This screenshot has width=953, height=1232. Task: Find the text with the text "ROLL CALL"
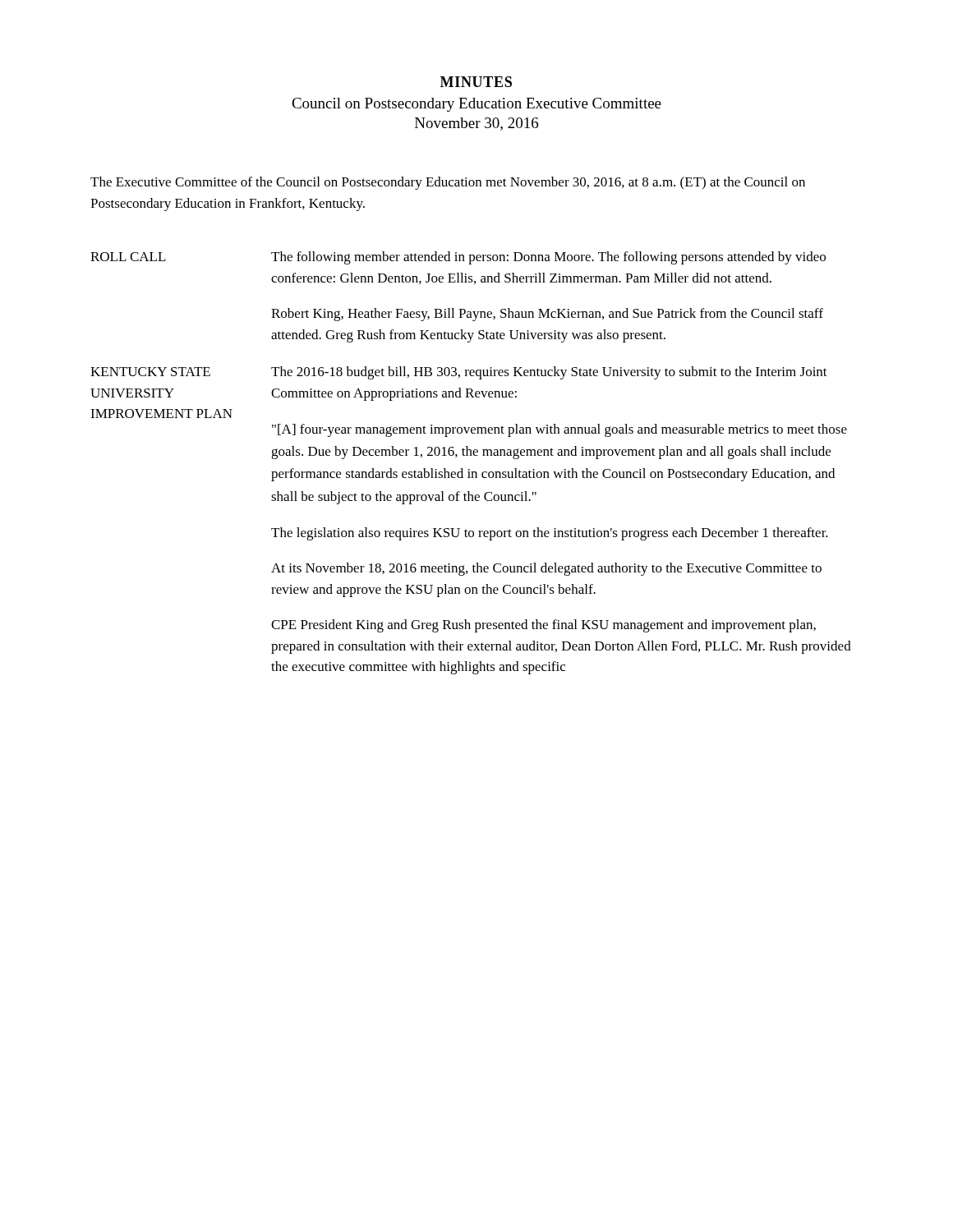128,257
